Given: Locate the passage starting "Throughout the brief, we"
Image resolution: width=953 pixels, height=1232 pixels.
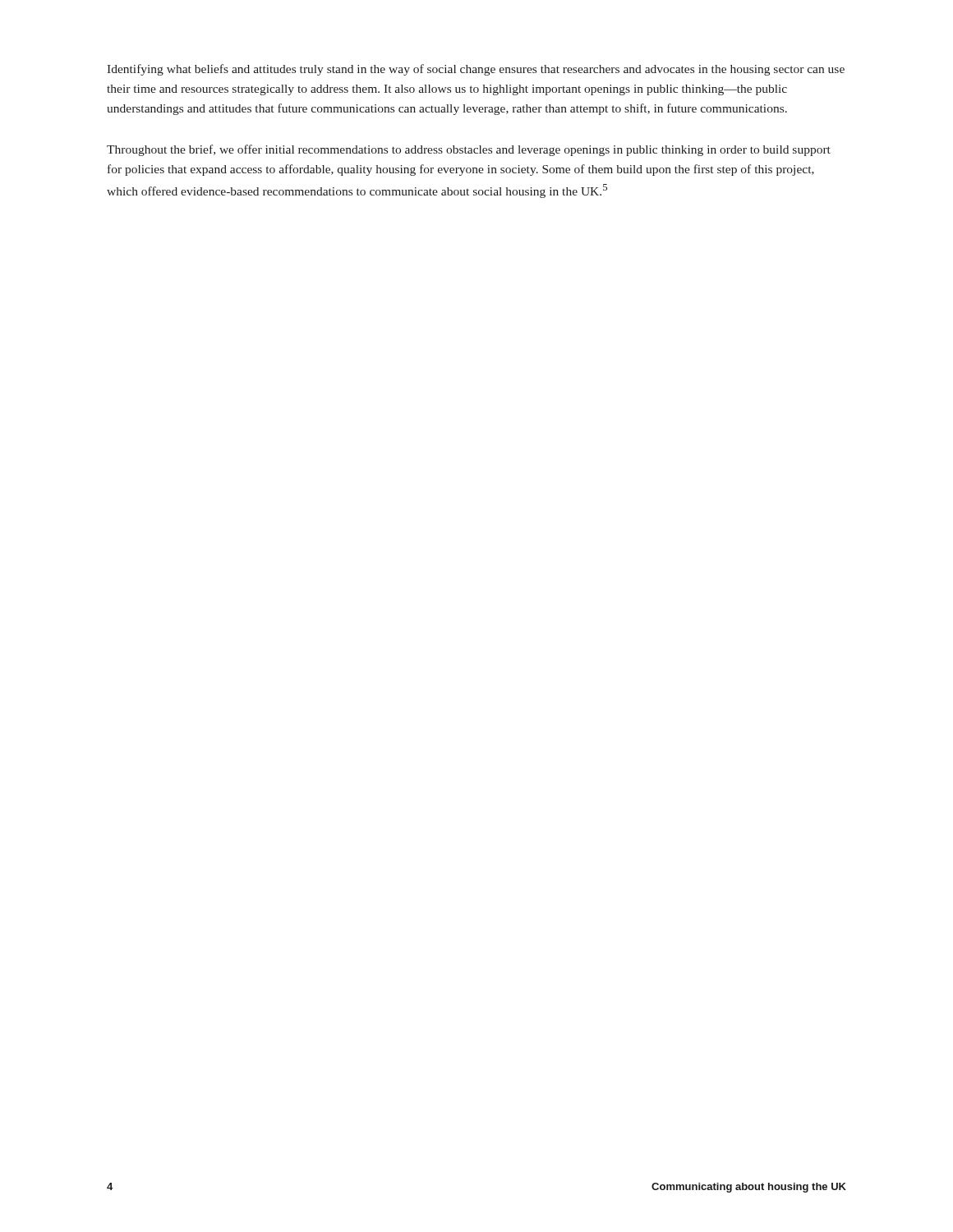Looking at the screenshot, I should [469, 170].
